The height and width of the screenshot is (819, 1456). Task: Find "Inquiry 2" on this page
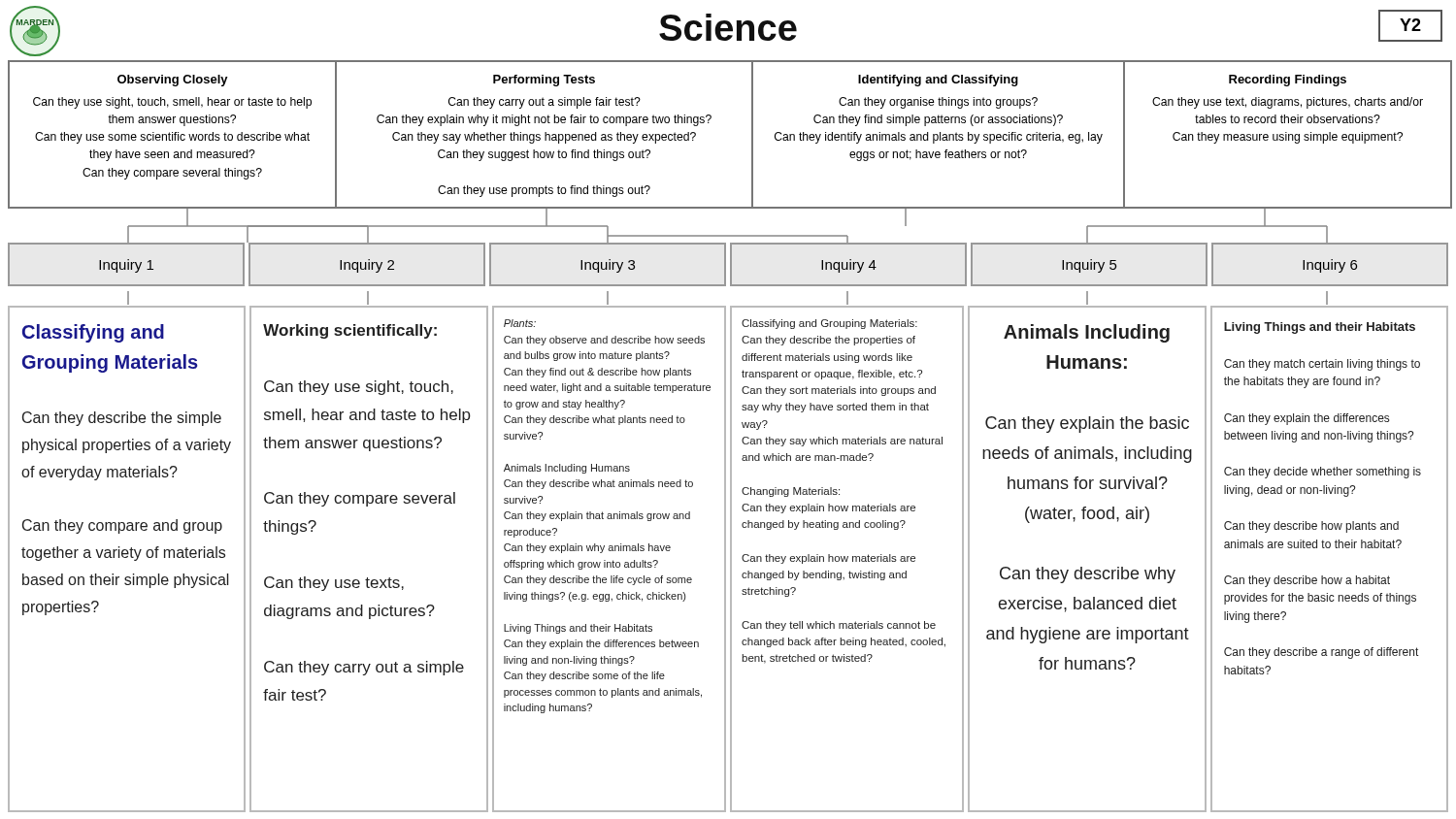coord(367,264)
